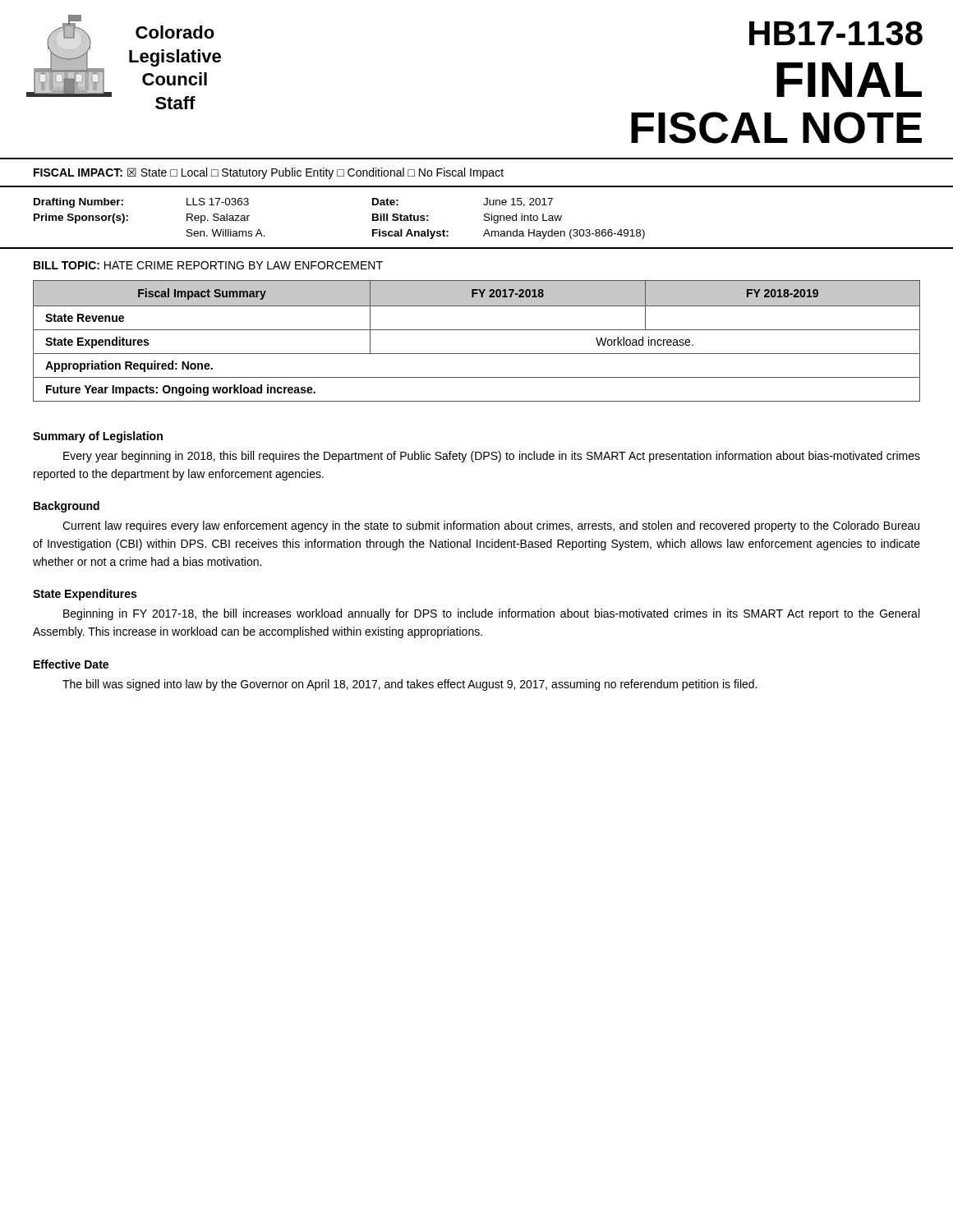Point to the region starting "Beginning in FY"

click(476, 623)
